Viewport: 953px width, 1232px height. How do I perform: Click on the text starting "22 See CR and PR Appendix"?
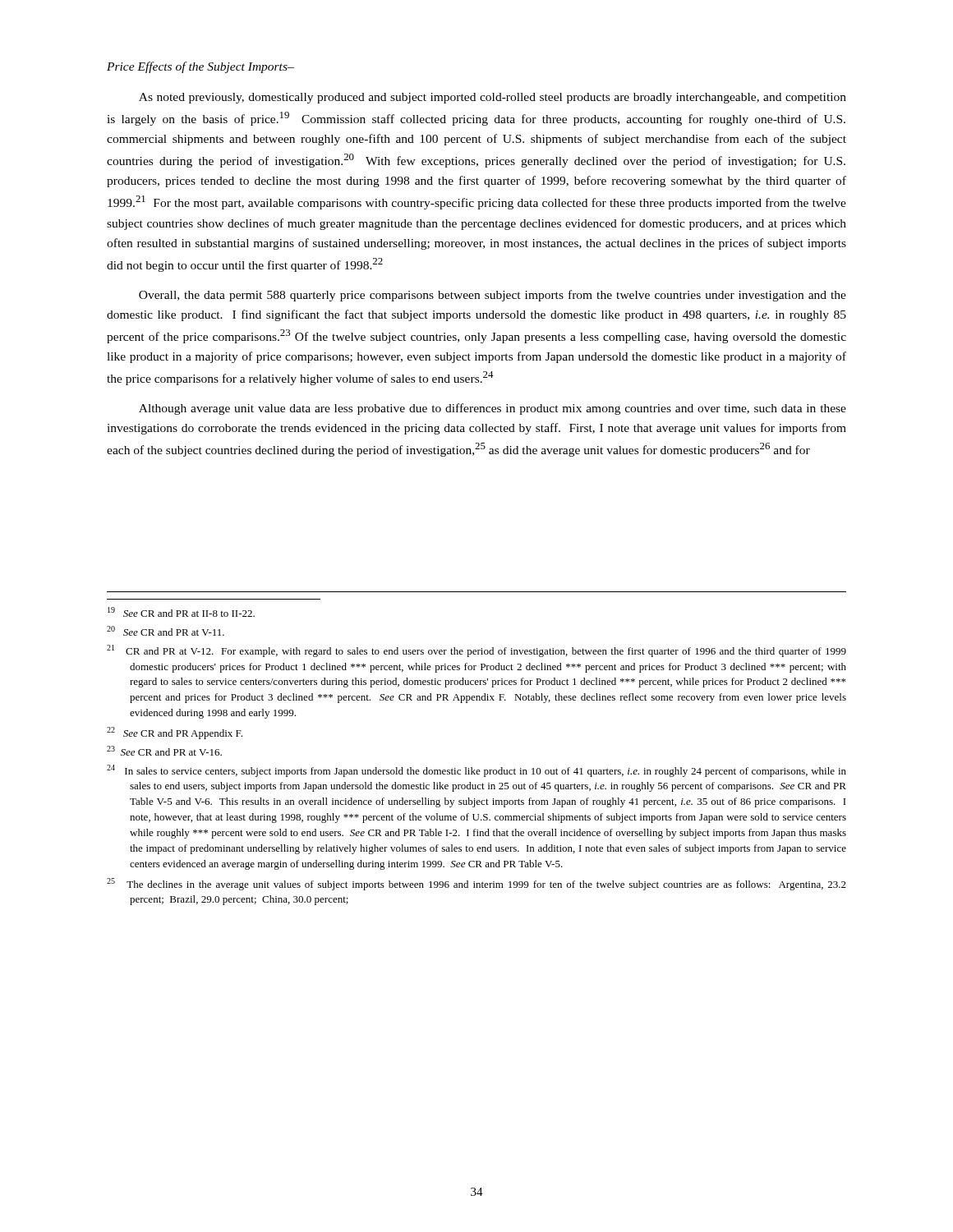[175, 733]
